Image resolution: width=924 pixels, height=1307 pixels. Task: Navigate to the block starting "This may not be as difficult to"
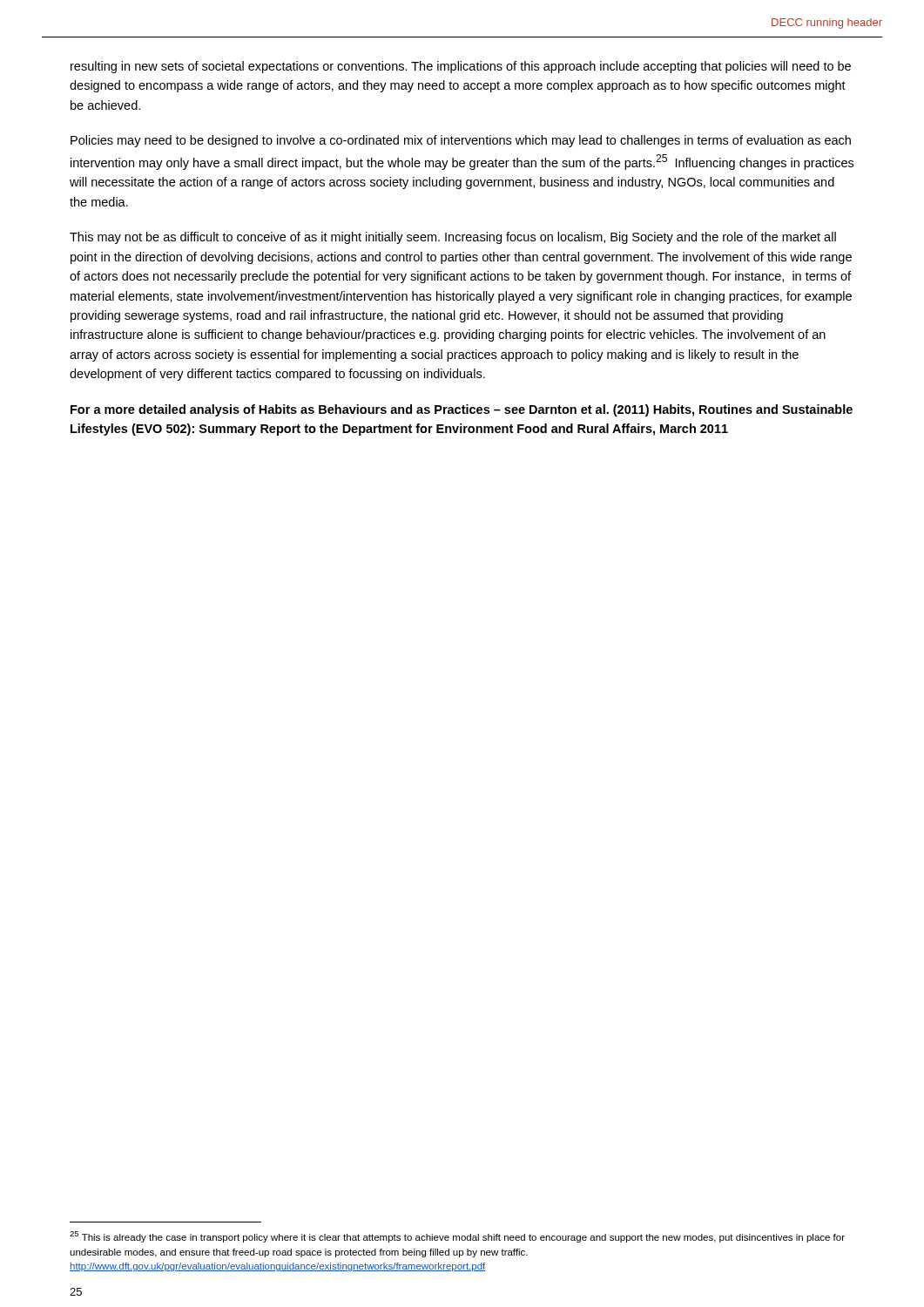[x=461, y=306]
